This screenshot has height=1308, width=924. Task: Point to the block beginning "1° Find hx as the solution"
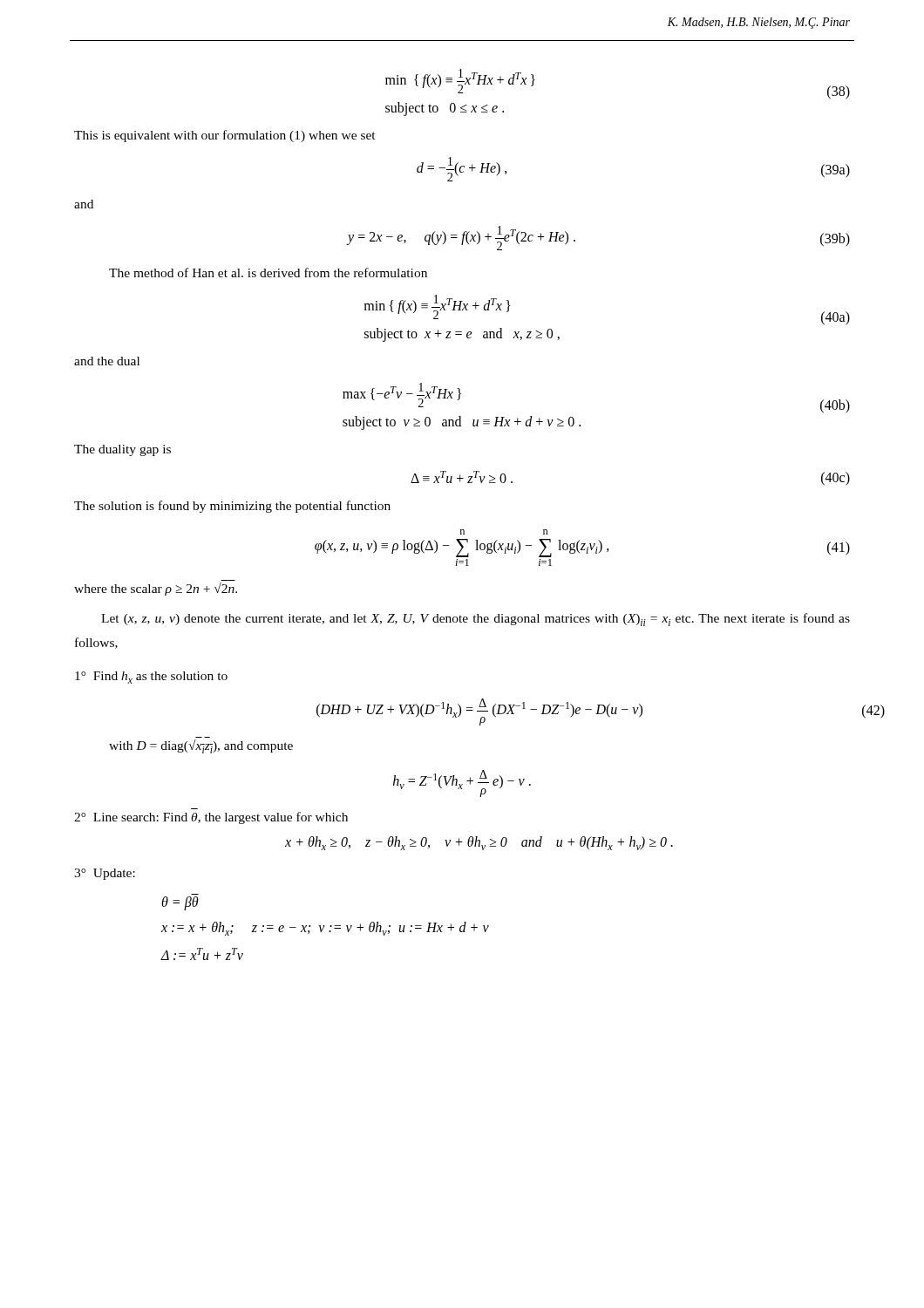click(151, 677)
